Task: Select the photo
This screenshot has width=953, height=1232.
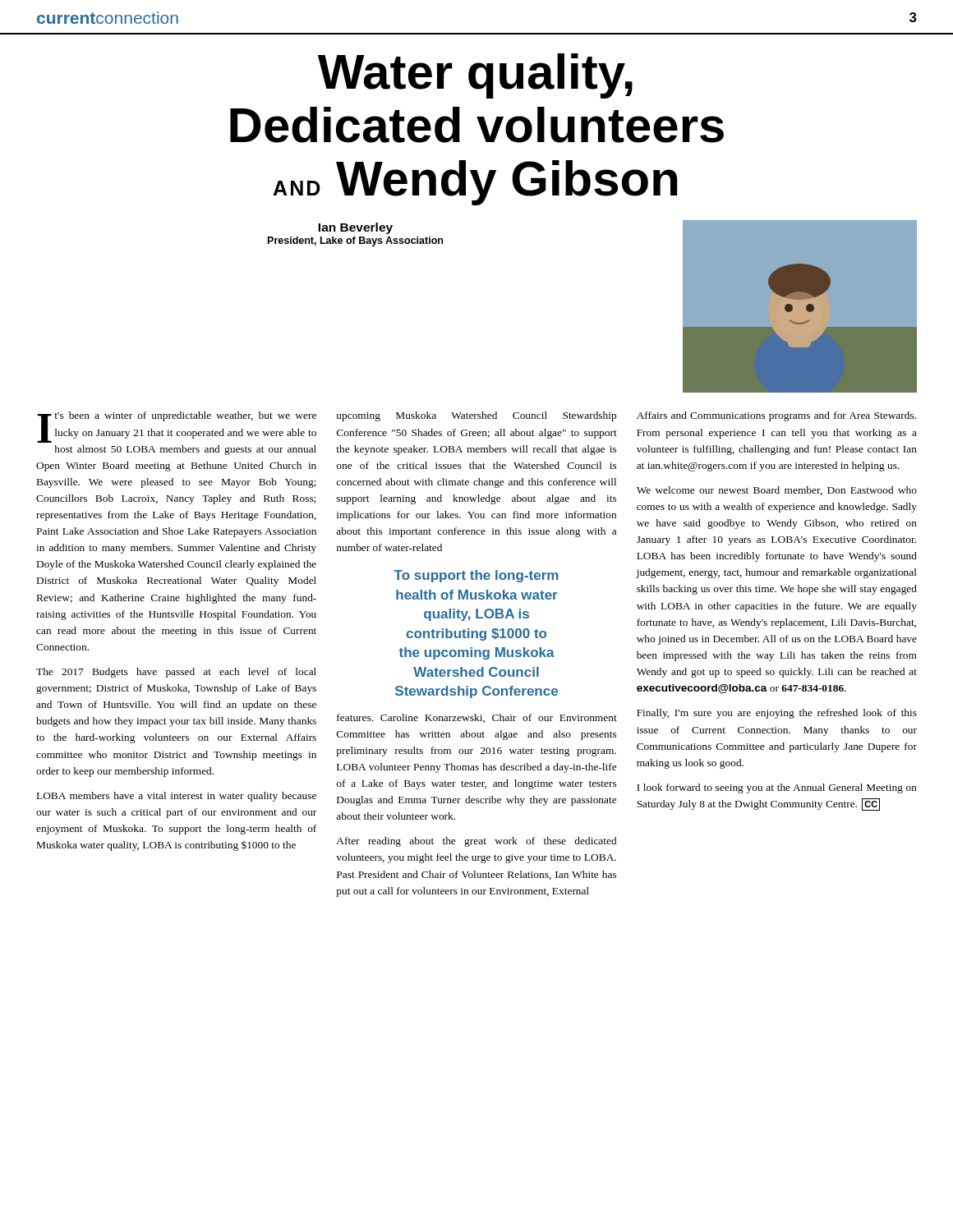Action: pyautogui.click(x=800, y=308)
